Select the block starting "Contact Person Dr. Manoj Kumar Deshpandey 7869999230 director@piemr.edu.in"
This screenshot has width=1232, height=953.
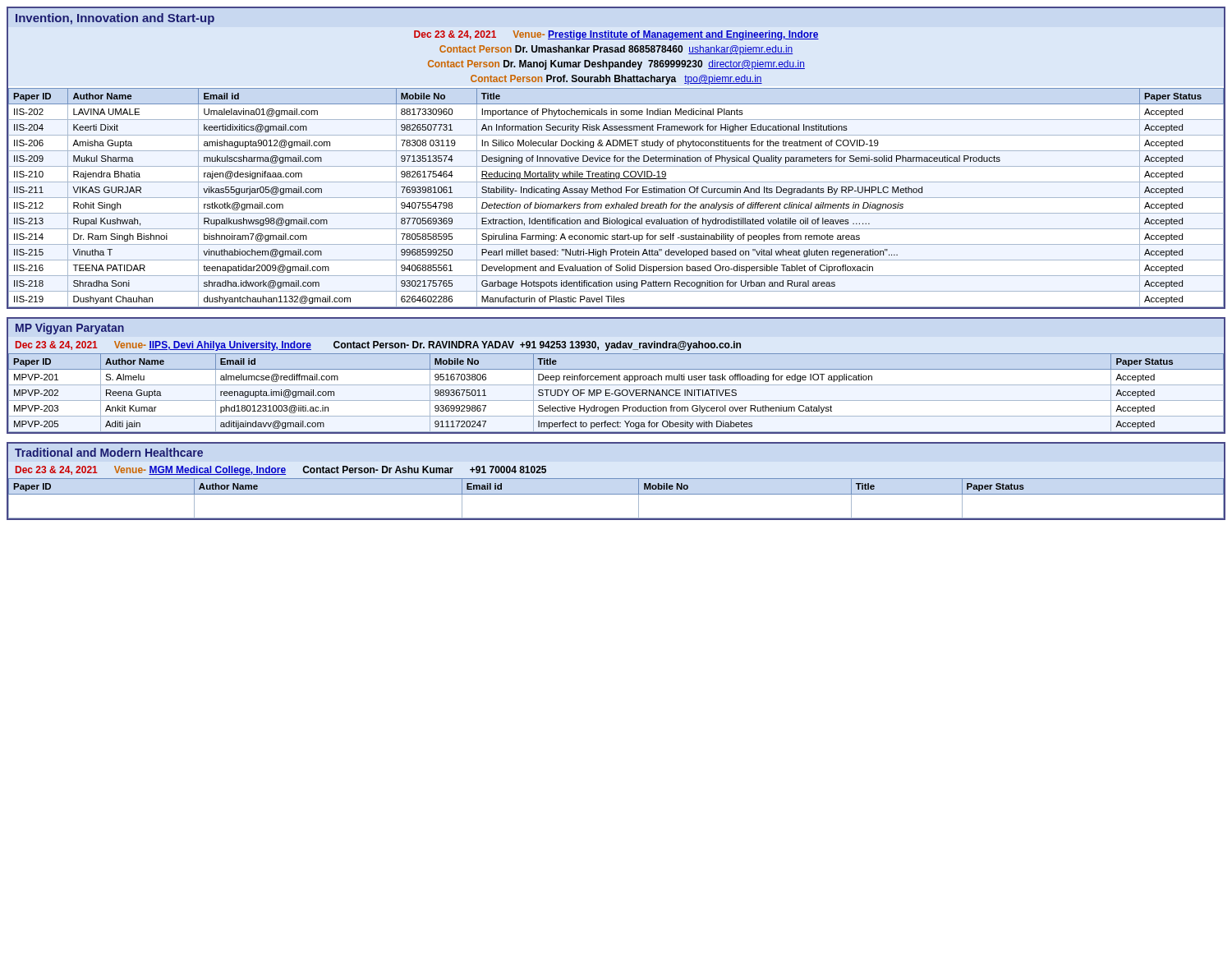[x=616, y=64]
